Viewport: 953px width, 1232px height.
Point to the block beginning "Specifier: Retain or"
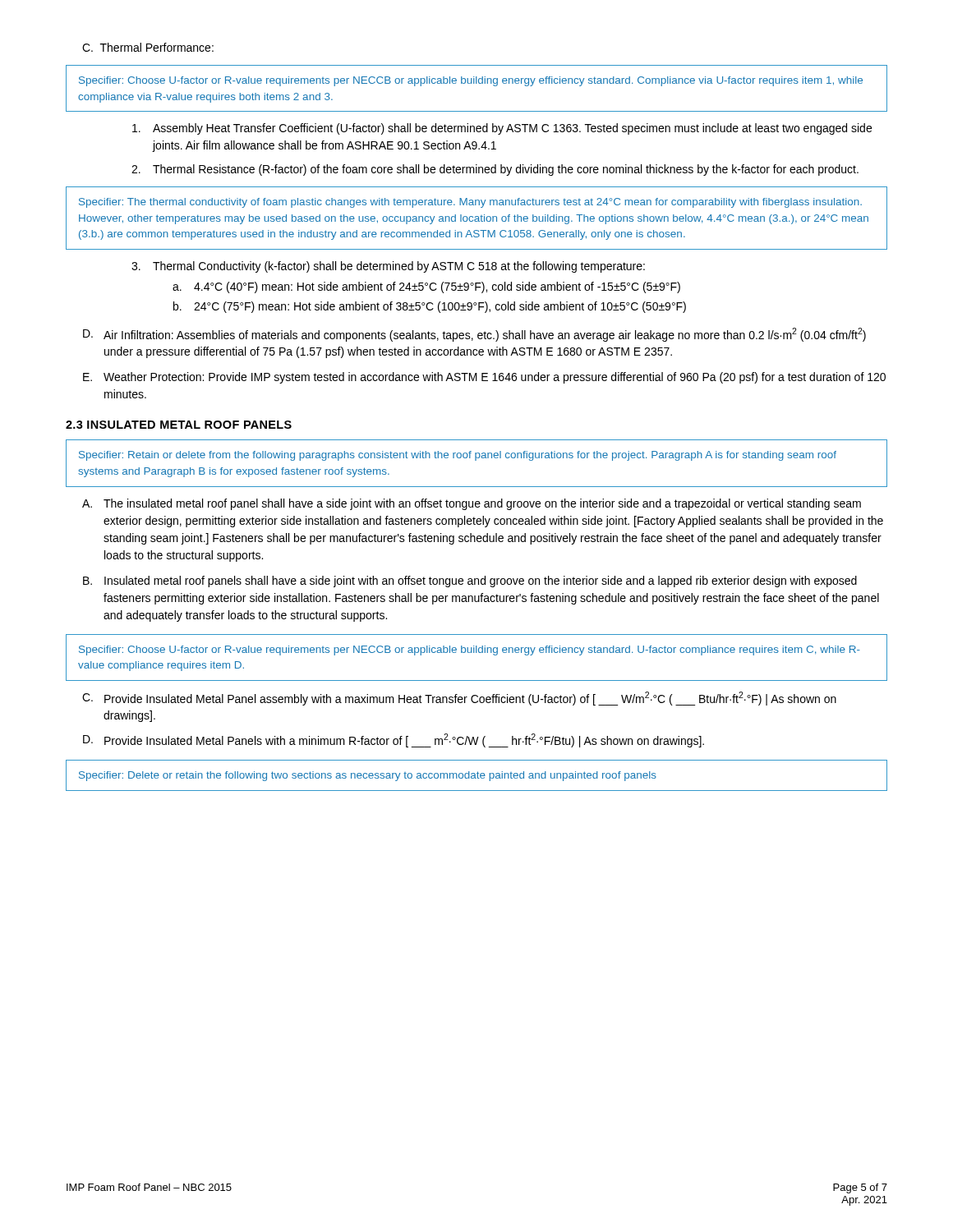tap(457, 463)
